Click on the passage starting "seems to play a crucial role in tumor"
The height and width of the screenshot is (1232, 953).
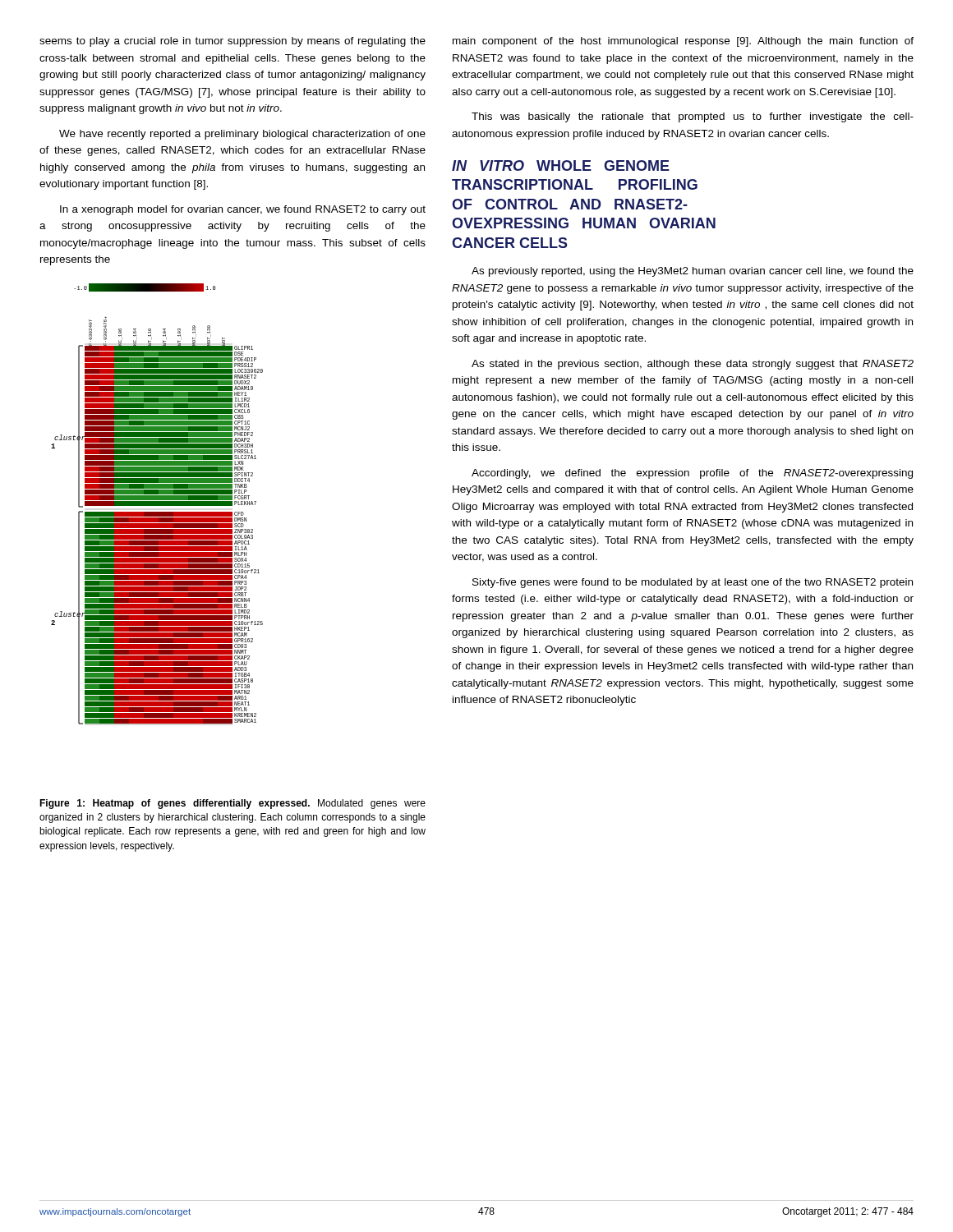[233, 75]
